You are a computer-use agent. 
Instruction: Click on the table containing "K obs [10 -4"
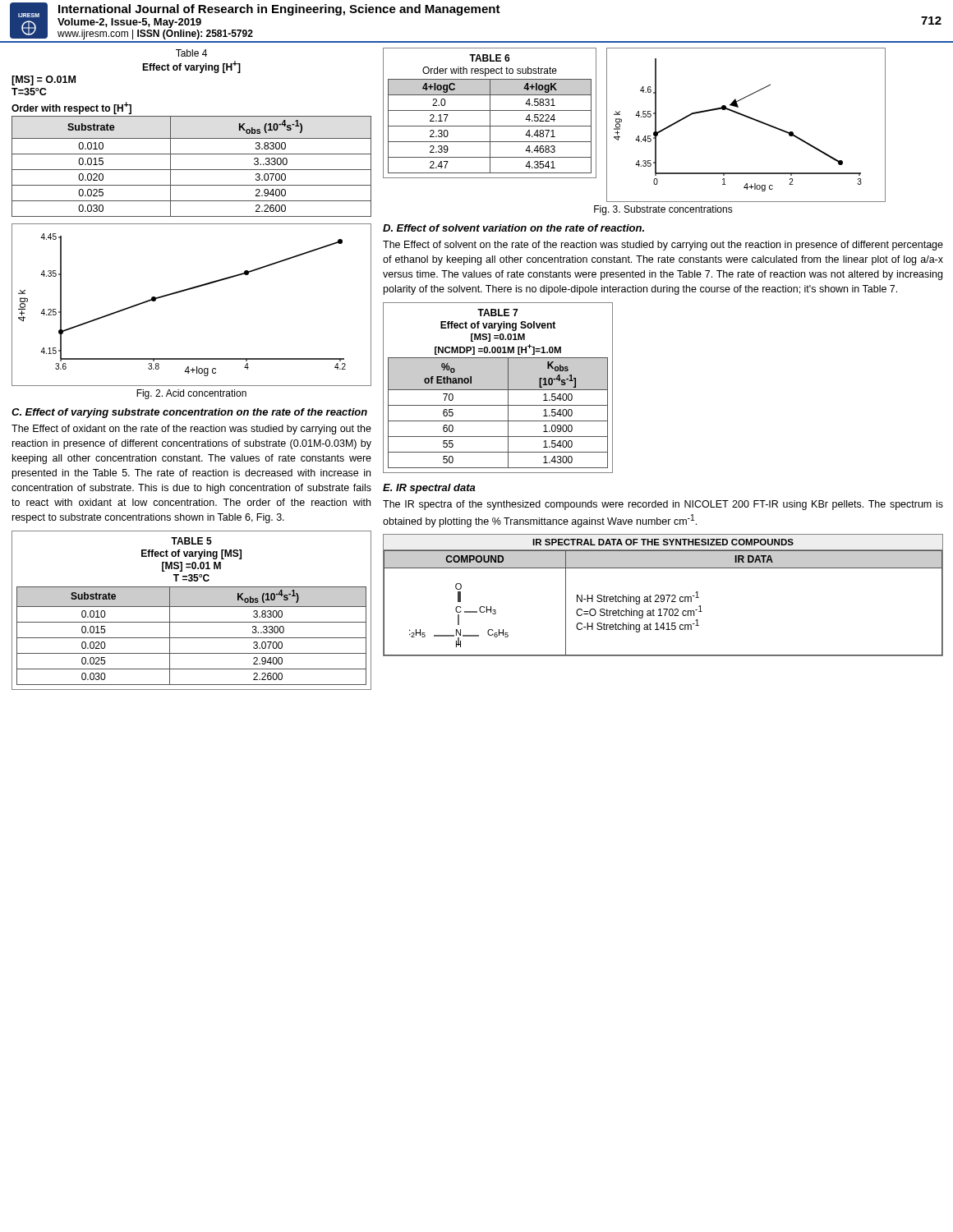(x=498, y=413)
